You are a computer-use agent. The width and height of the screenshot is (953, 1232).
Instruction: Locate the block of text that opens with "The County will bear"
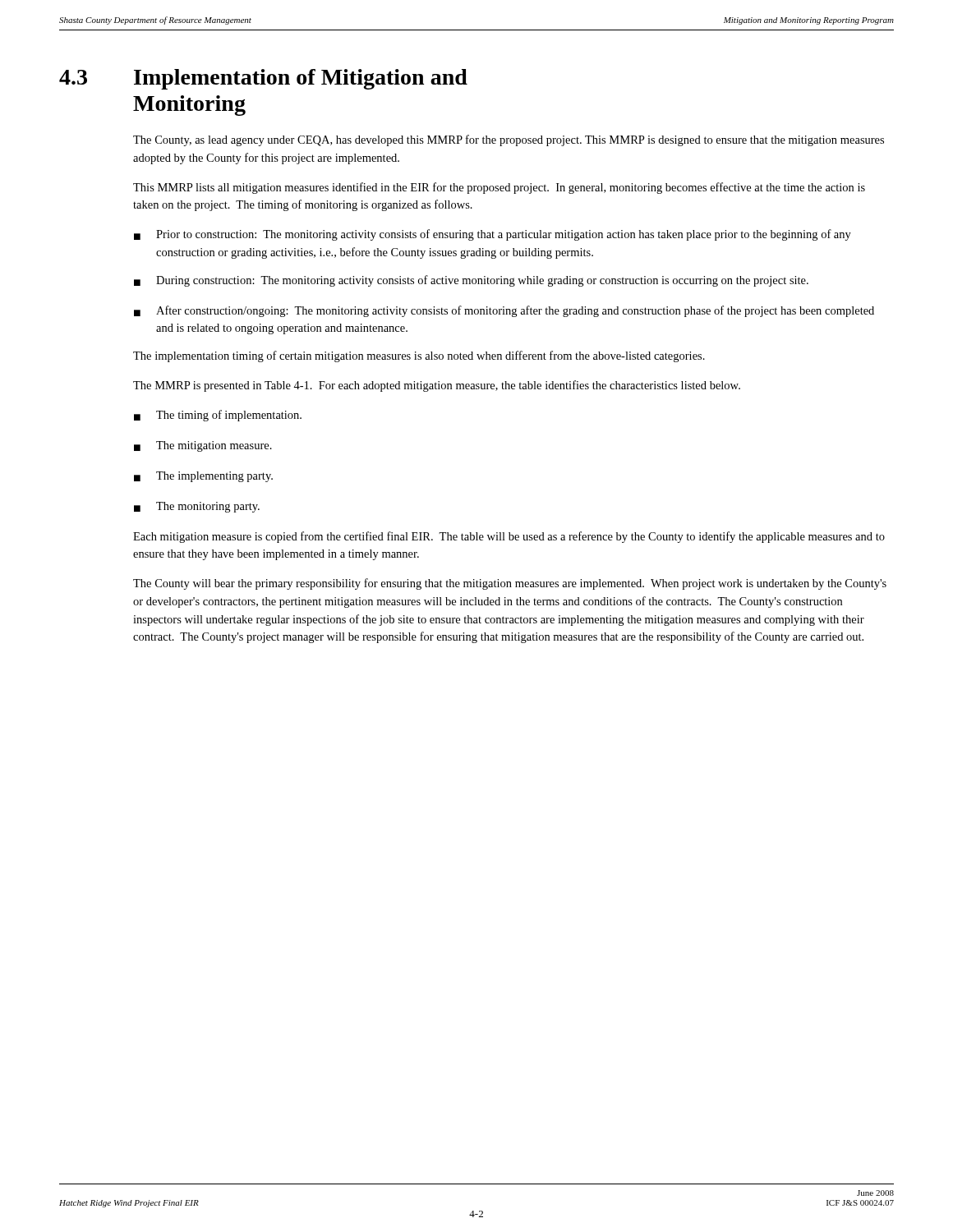pyautogui.click(x=510, y=610)
